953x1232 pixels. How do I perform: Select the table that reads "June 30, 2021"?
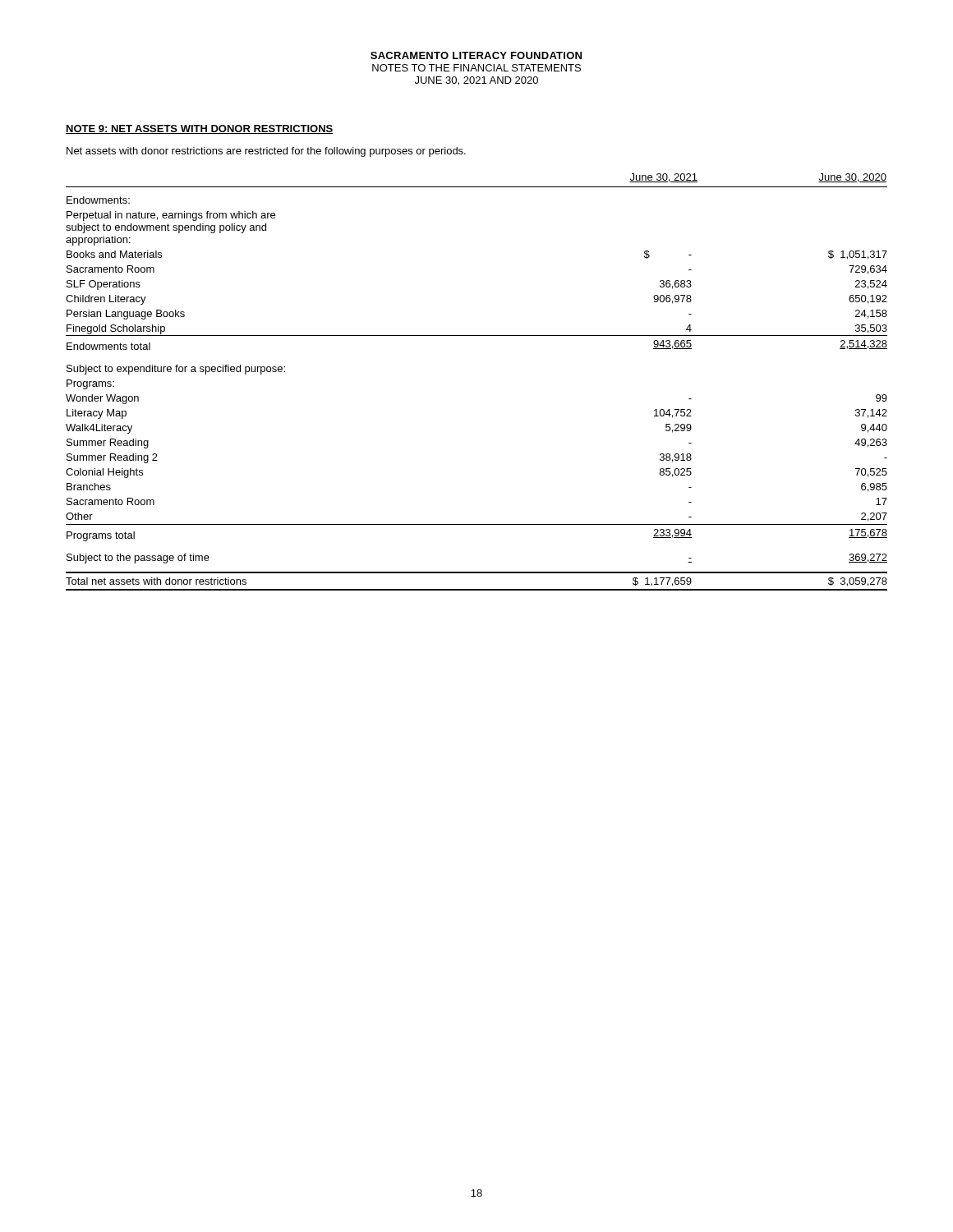(476, 380)
